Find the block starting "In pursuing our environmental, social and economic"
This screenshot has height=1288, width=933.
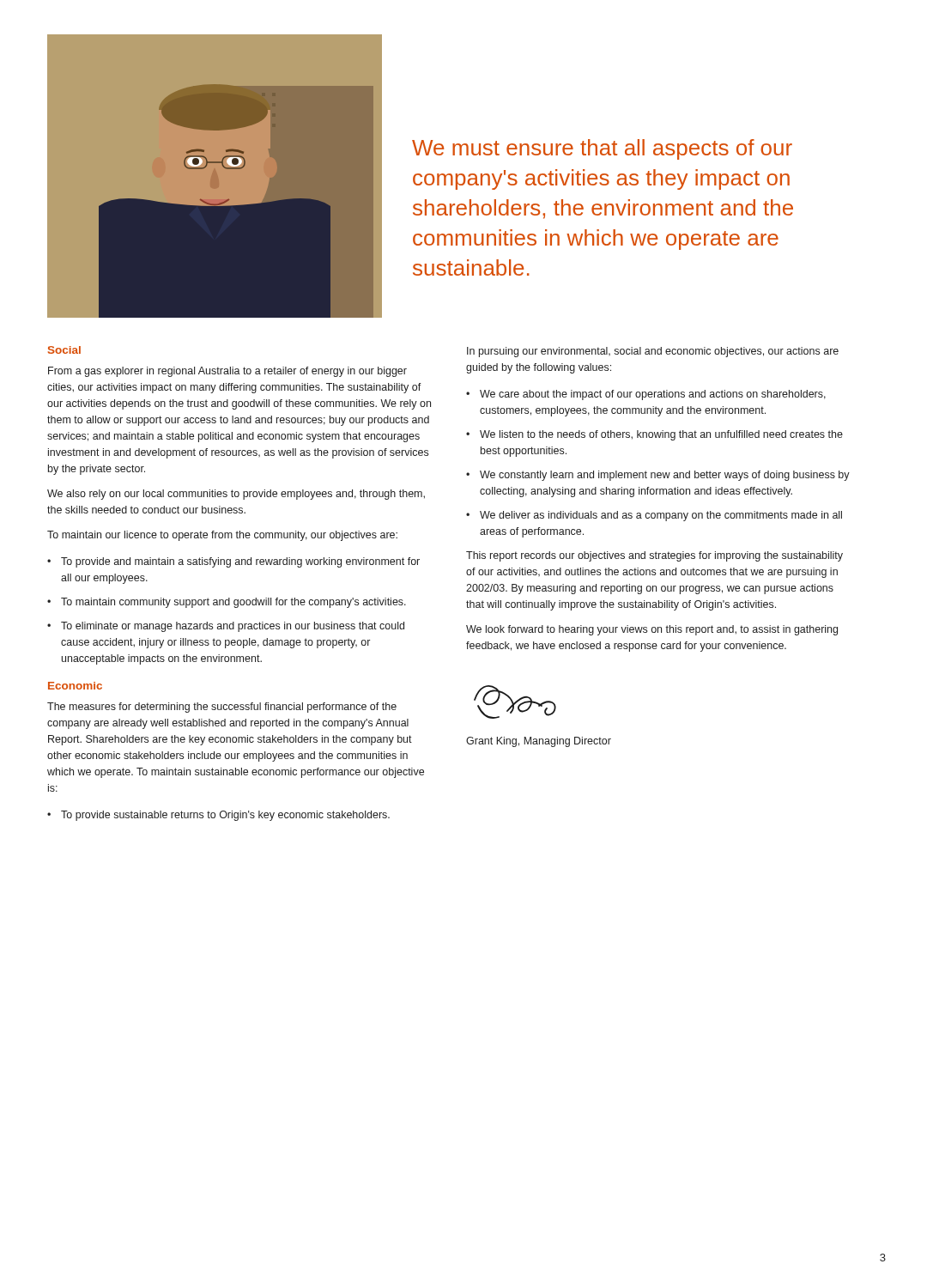tap(658, 360)
